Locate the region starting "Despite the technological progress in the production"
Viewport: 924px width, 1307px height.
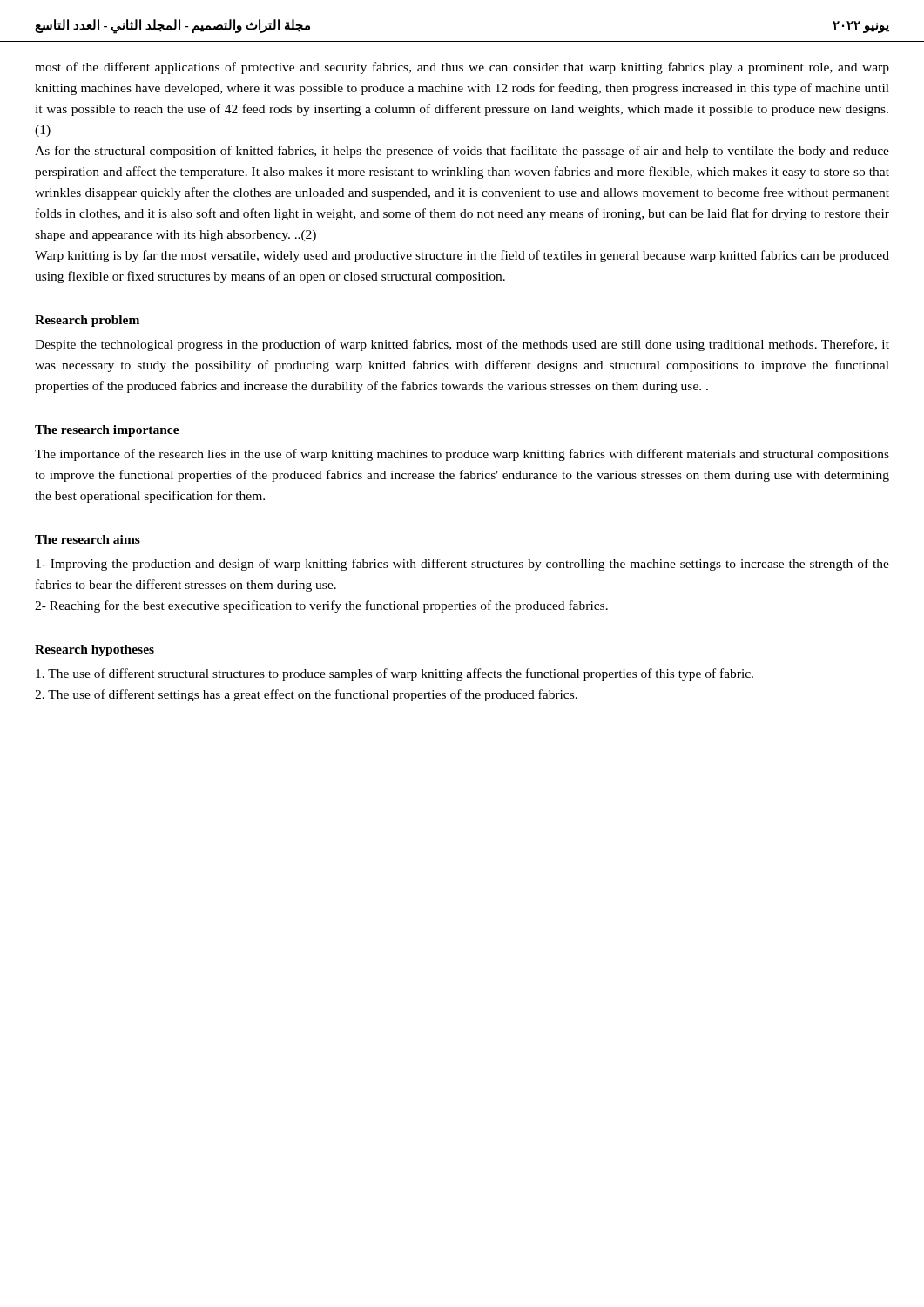pos(462,365)
